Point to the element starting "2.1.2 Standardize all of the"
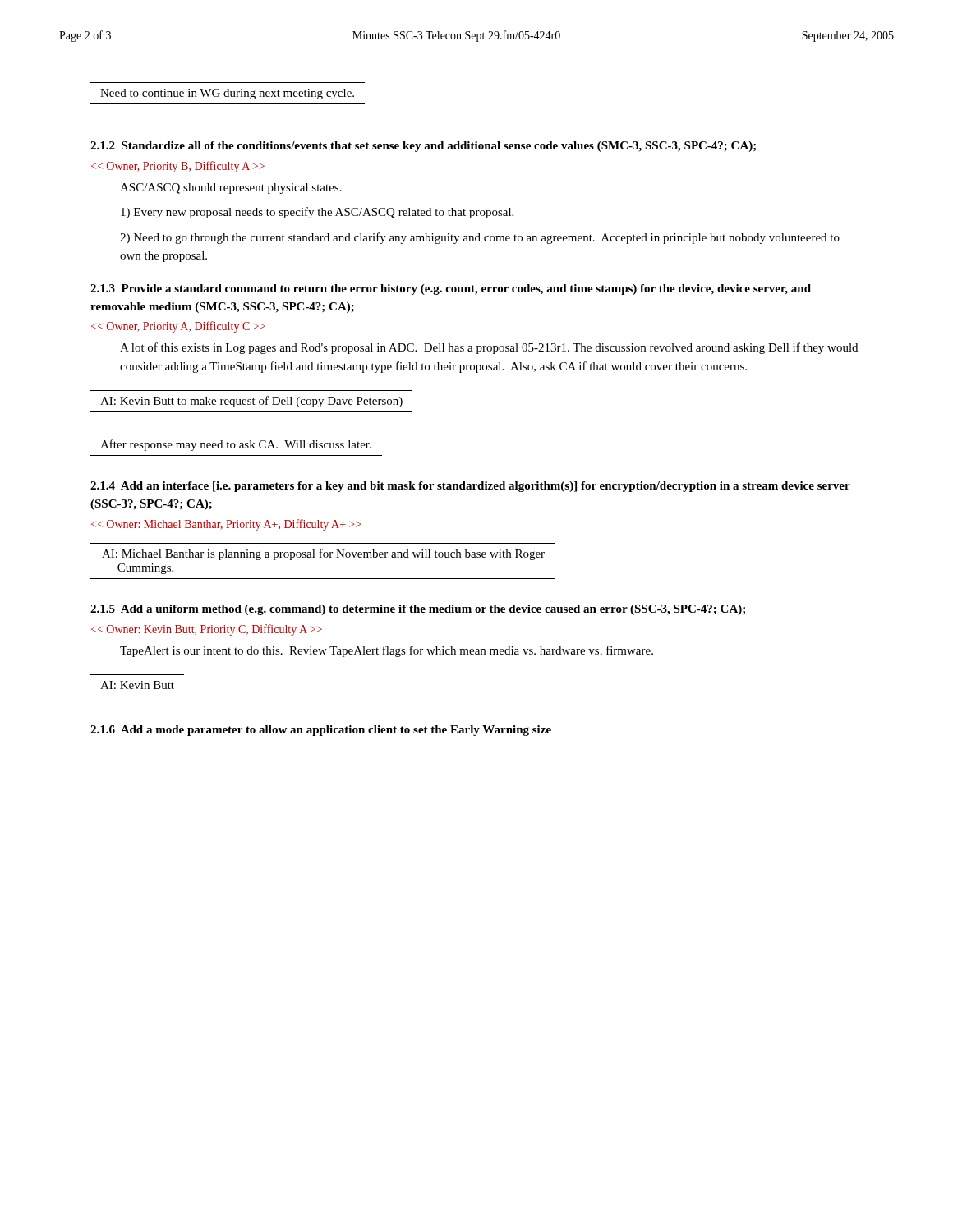953x1232 pixels. pyautogui.click(x=424, y=145)
